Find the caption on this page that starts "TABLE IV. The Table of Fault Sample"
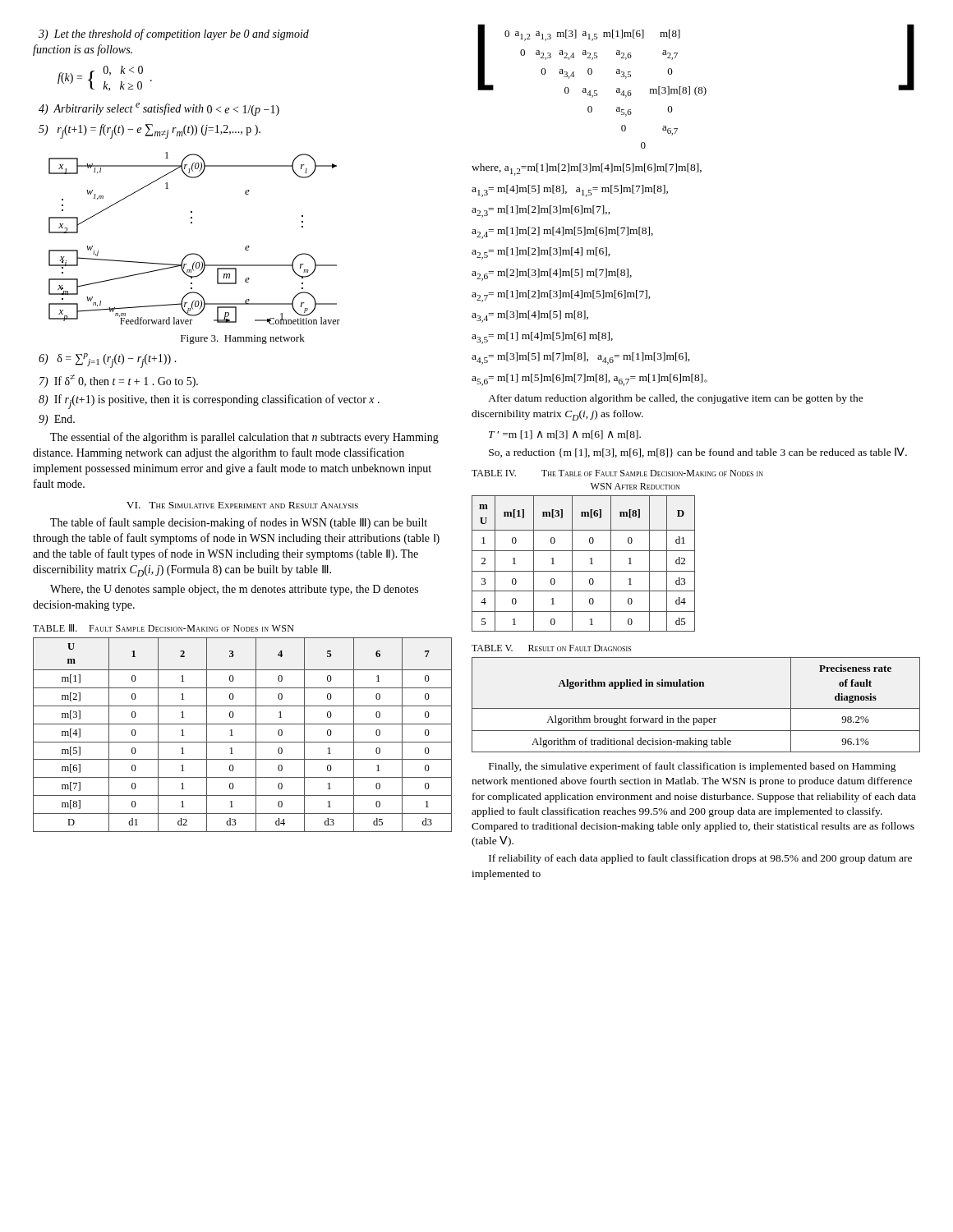The height and width of the screenshot is (1232, 953). coord(617,480)
